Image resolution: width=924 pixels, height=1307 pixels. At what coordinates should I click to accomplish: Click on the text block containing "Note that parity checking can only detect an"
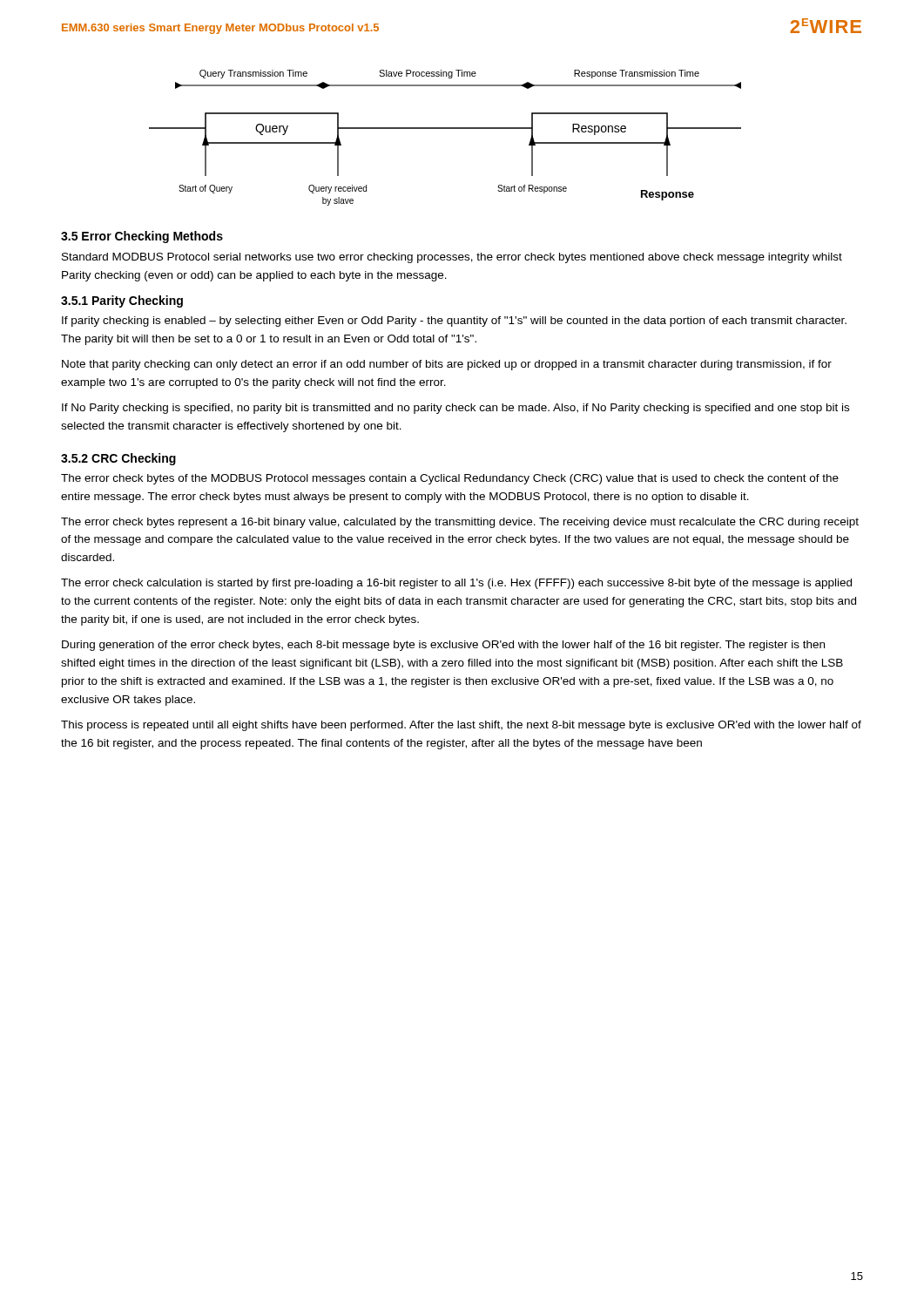click(446, 373)
